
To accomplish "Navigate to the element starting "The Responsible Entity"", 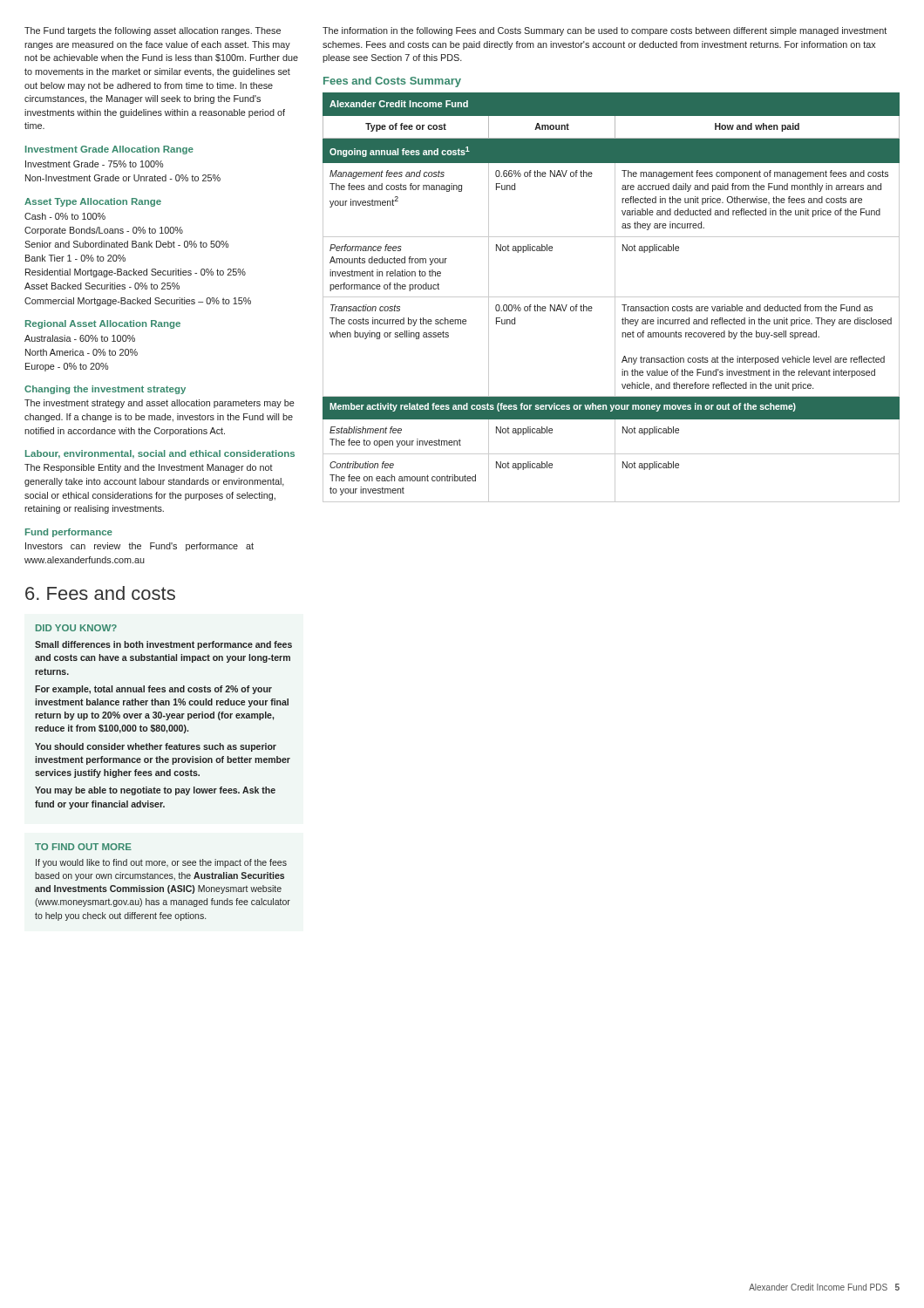I will coord(164,489).
